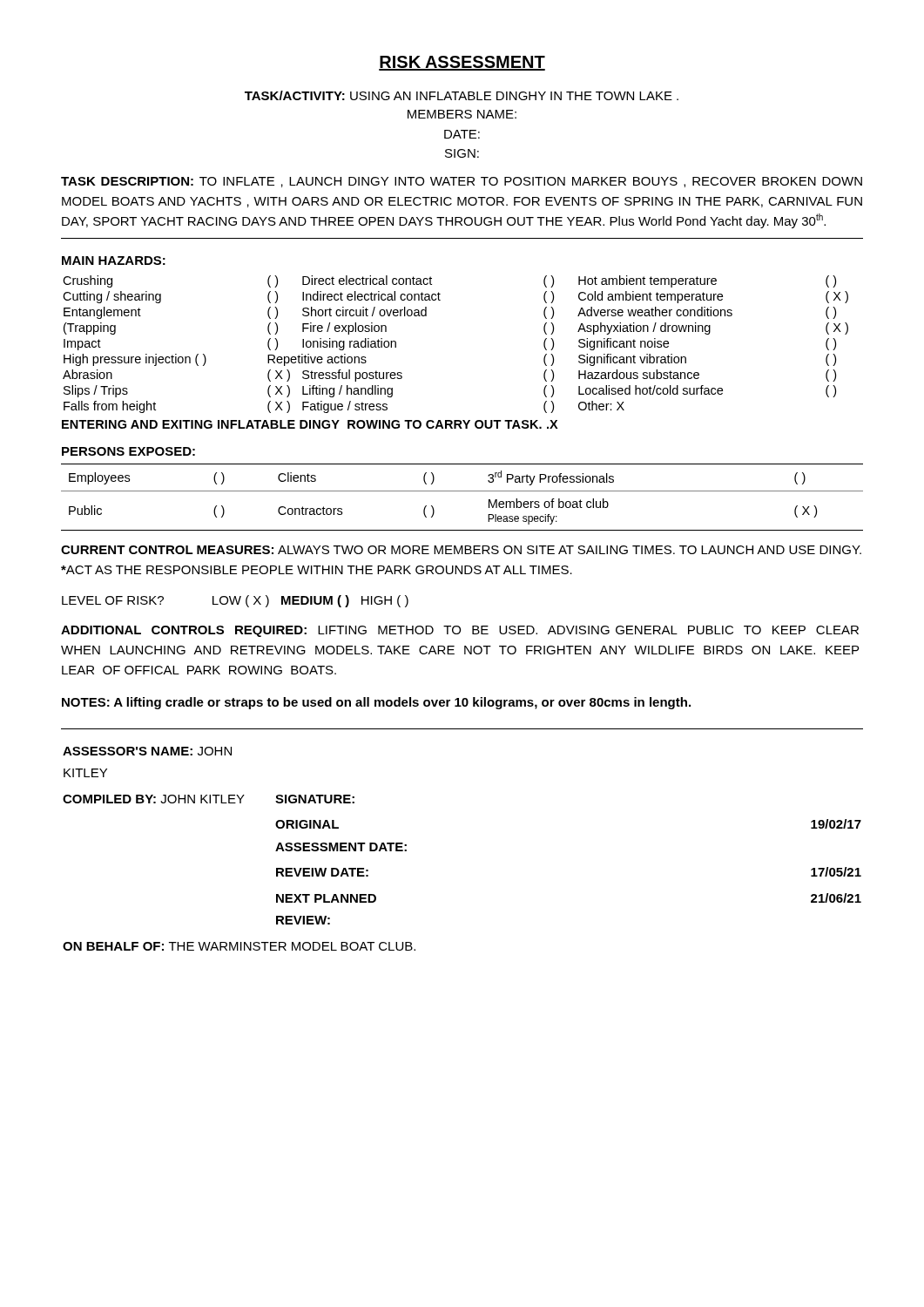
Task: Select the text block that says "ENTERING AND EXITING INFLATABLE DINGY ROWING TO CARRY"
Action: (310, 425)
